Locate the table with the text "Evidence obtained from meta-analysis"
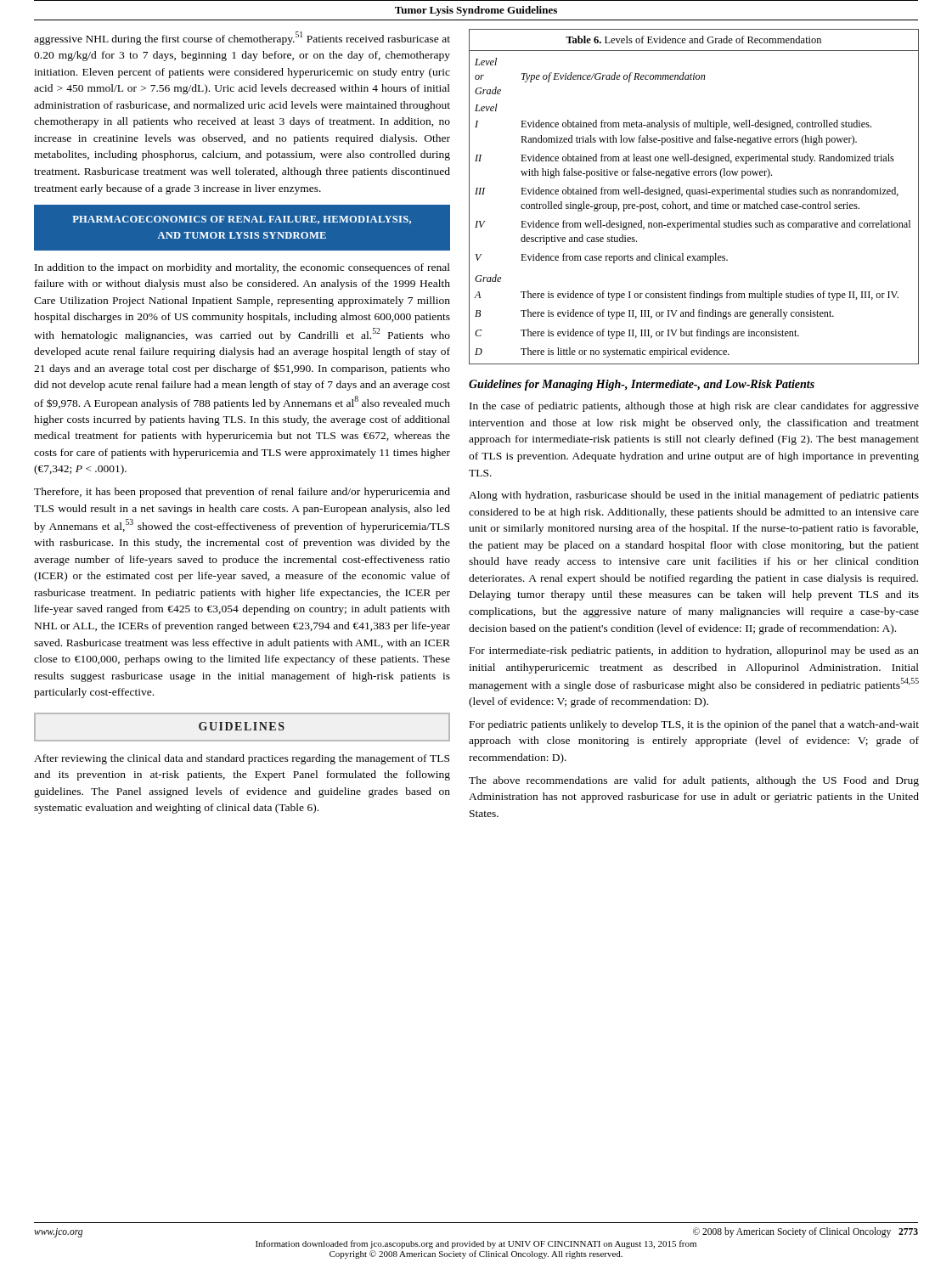This screenshot has width=952, height=1274. pos(694,197)
